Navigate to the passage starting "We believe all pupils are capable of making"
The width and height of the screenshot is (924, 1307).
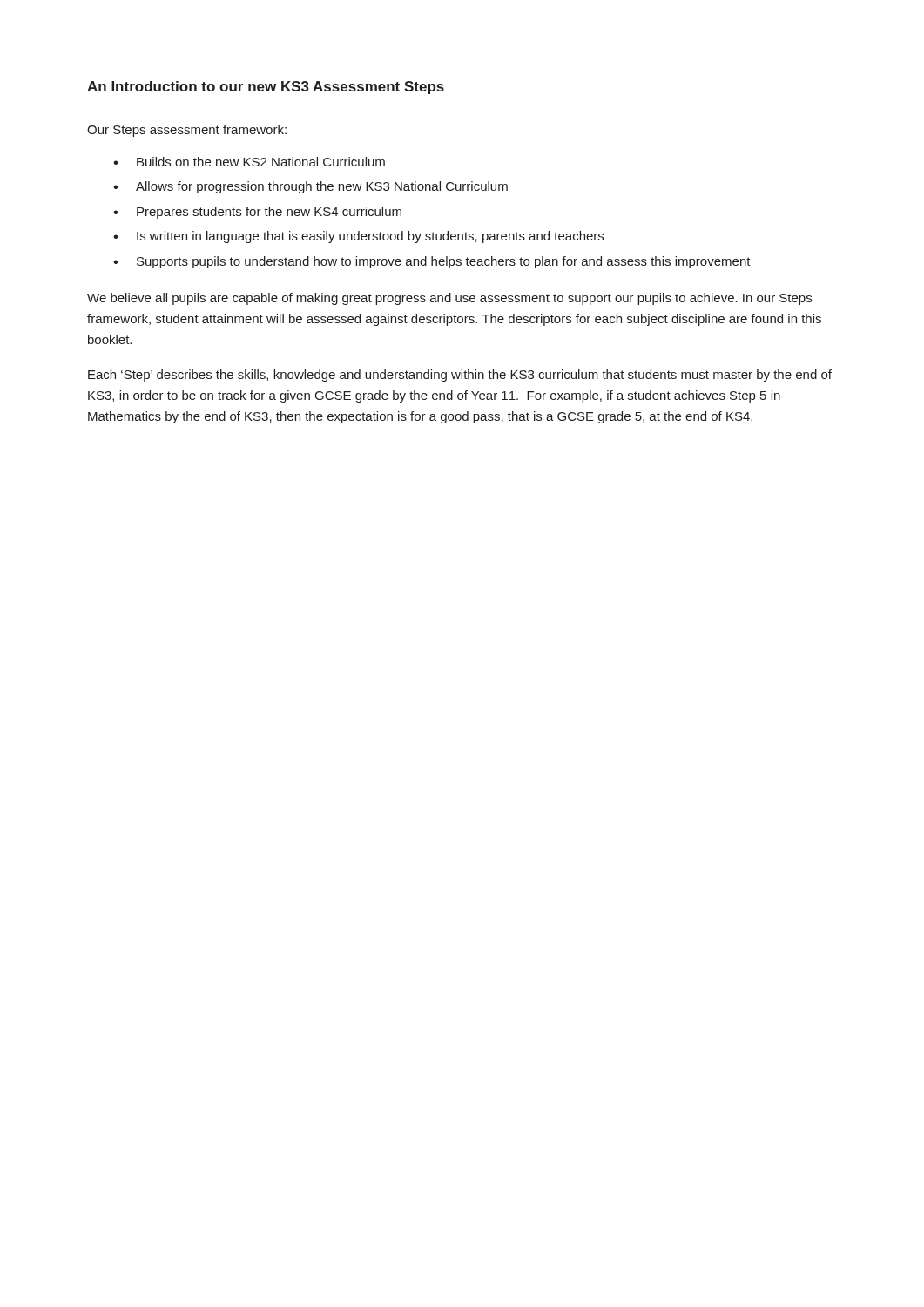(454, 318)
